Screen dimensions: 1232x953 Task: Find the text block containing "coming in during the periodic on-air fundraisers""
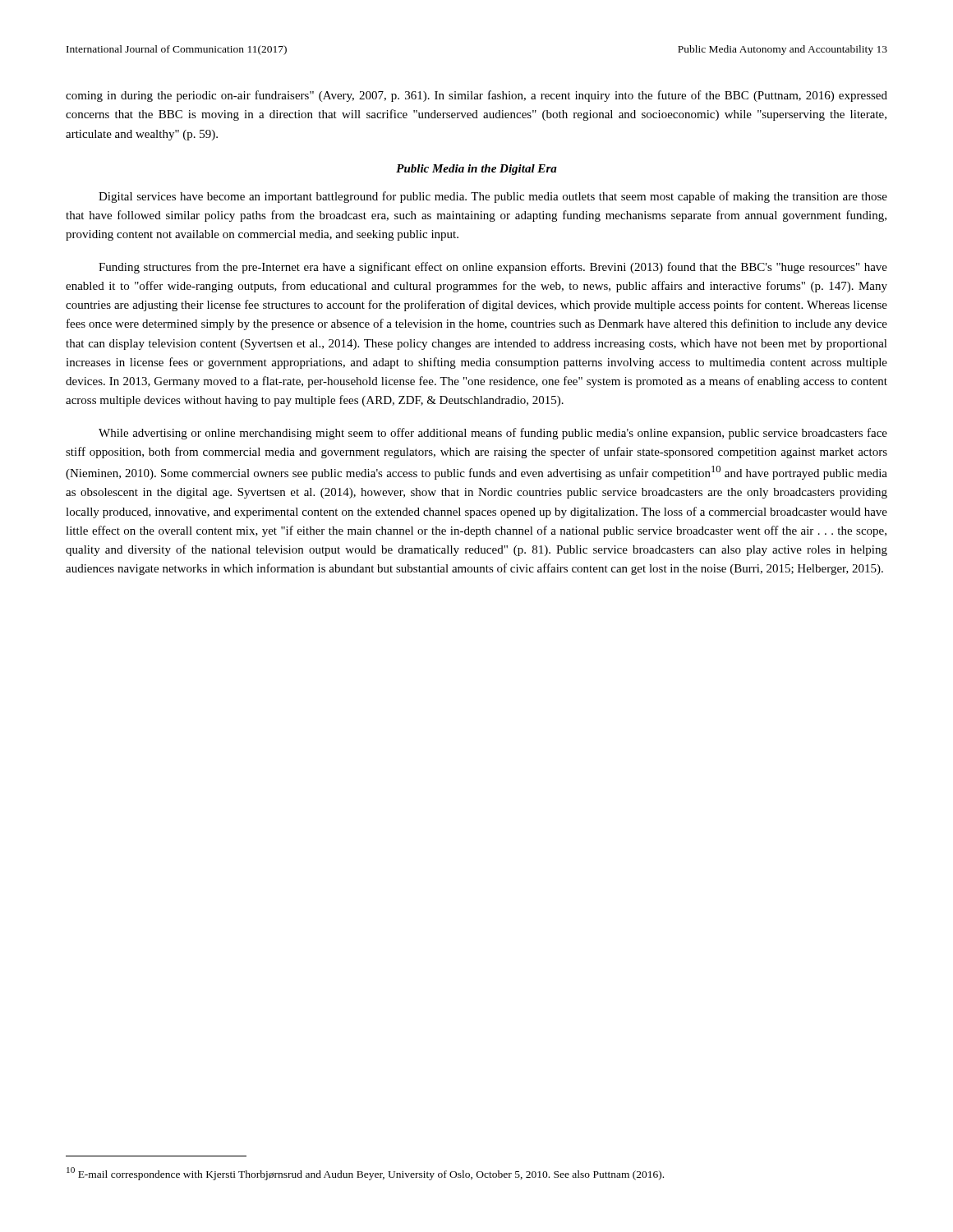476,114
